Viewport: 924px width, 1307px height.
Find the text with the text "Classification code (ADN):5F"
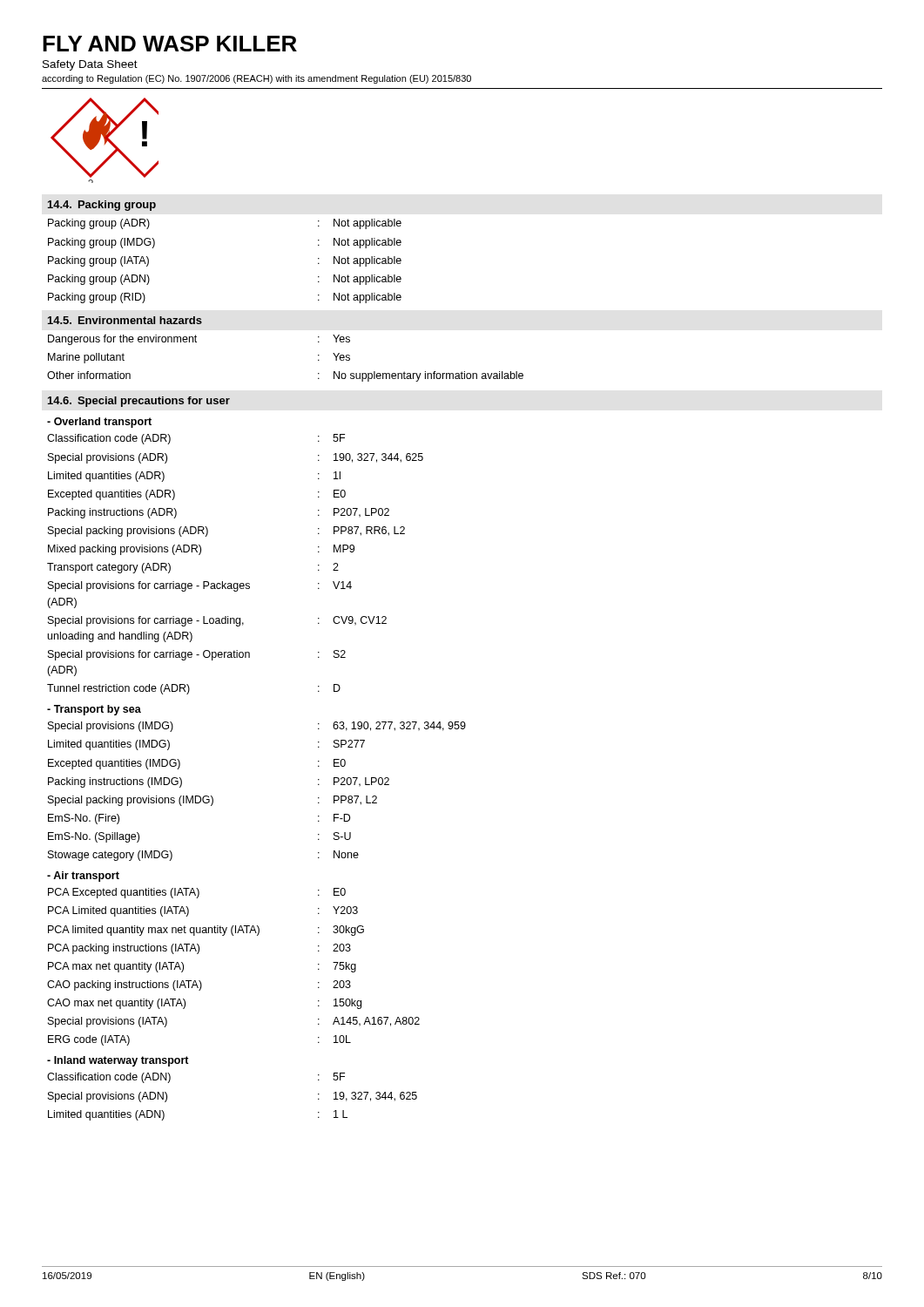(x=107, y=1077)
